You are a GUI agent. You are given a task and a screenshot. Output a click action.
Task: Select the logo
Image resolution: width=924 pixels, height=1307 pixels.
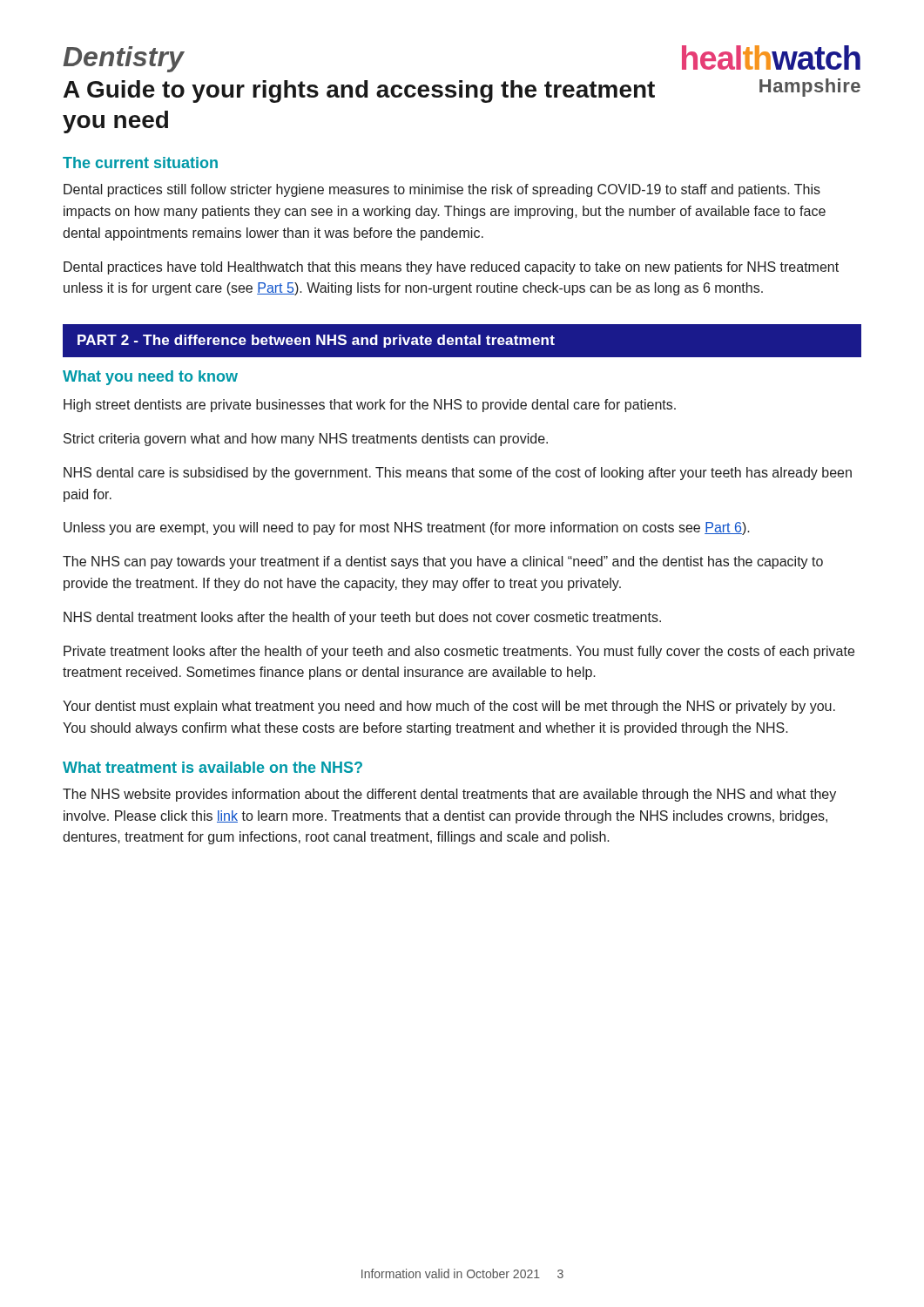(765, 70)
